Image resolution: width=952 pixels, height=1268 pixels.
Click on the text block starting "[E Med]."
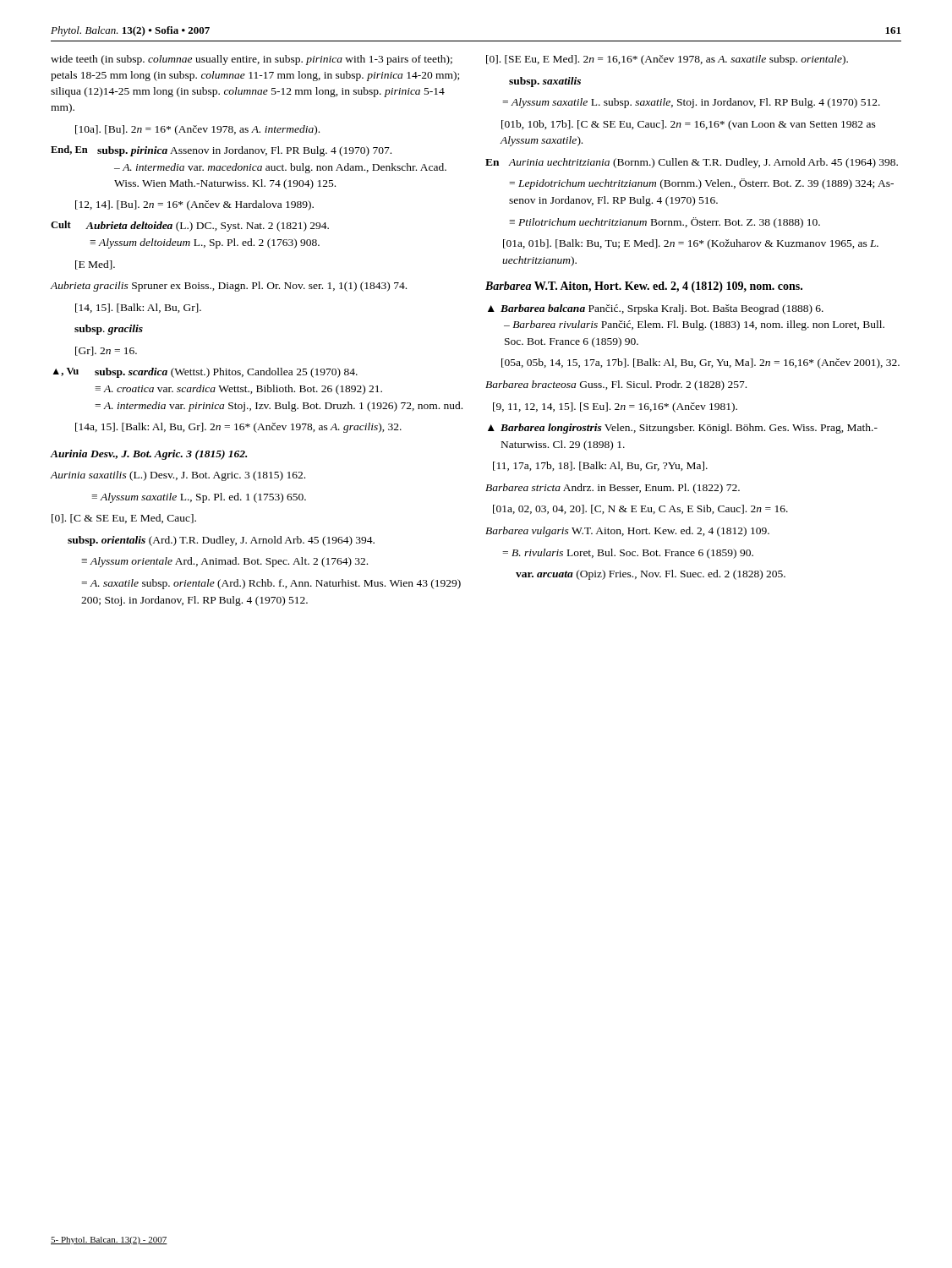[x=95, y=264]
